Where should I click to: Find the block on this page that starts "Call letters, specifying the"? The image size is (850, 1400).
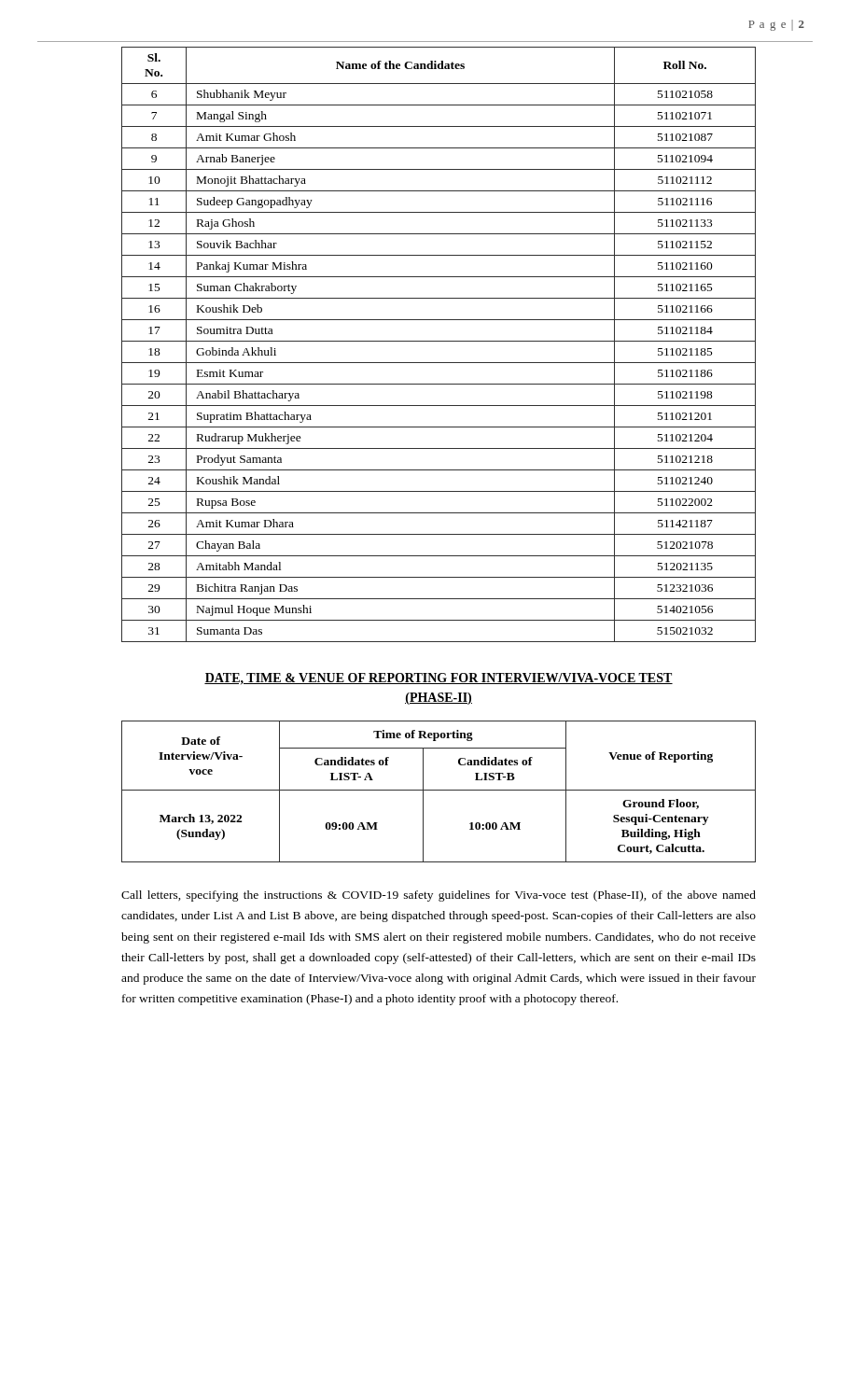point(439,947)
